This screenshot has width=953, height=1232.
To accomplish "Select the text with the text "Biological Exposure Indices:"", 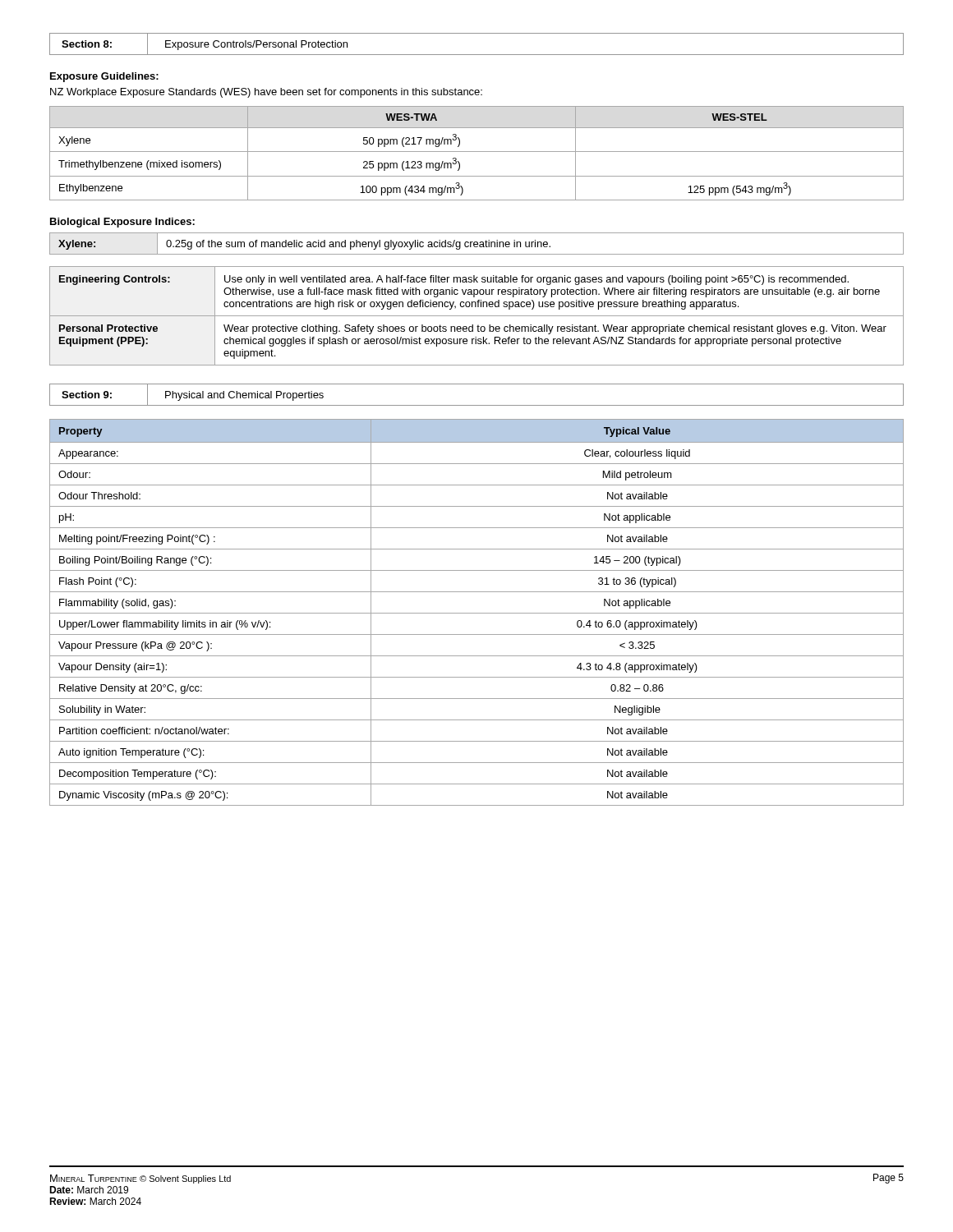I will (x=122, y=221).
